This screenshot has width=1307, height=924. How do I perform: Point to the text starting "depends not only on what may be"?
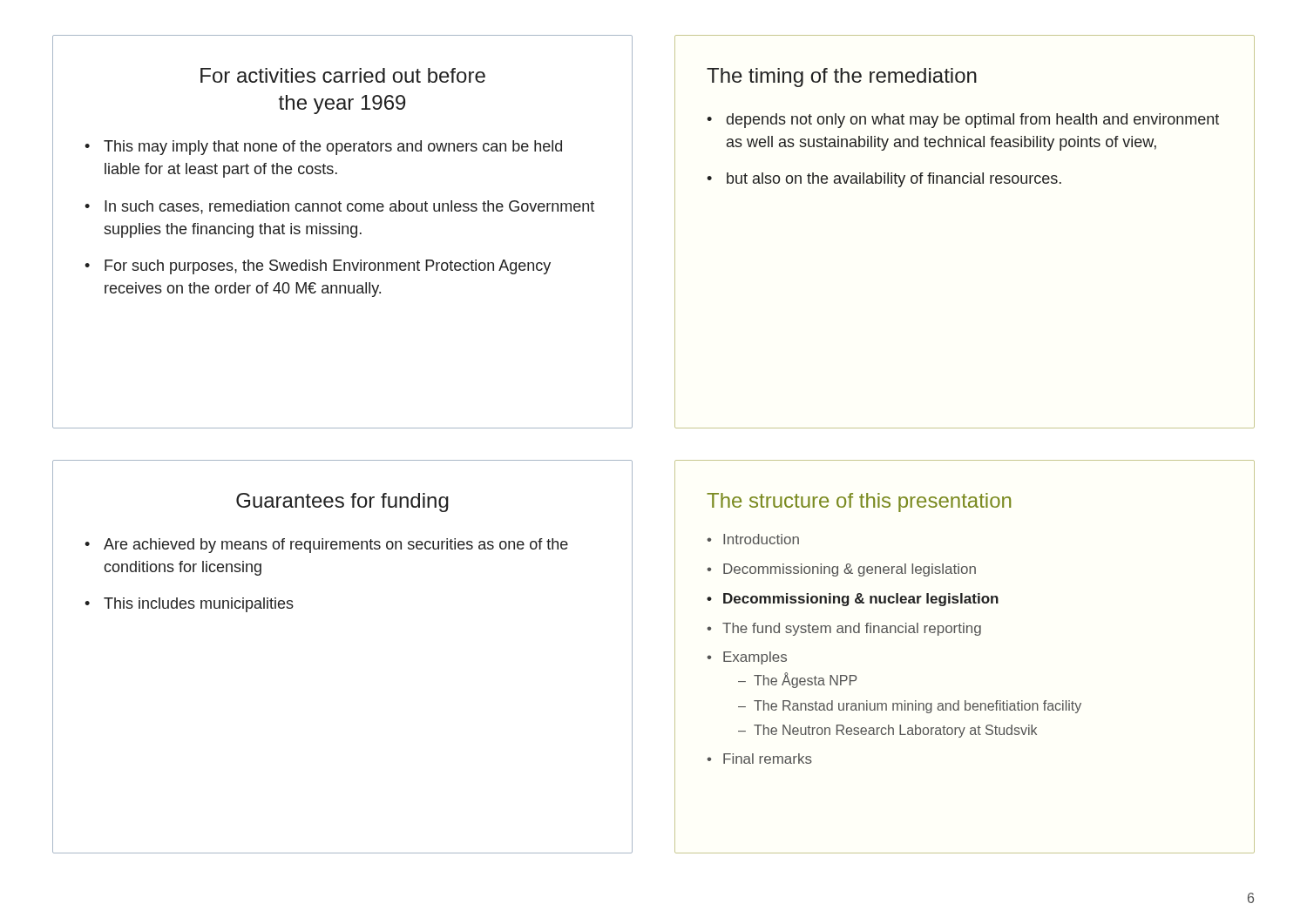coord(973,131)
